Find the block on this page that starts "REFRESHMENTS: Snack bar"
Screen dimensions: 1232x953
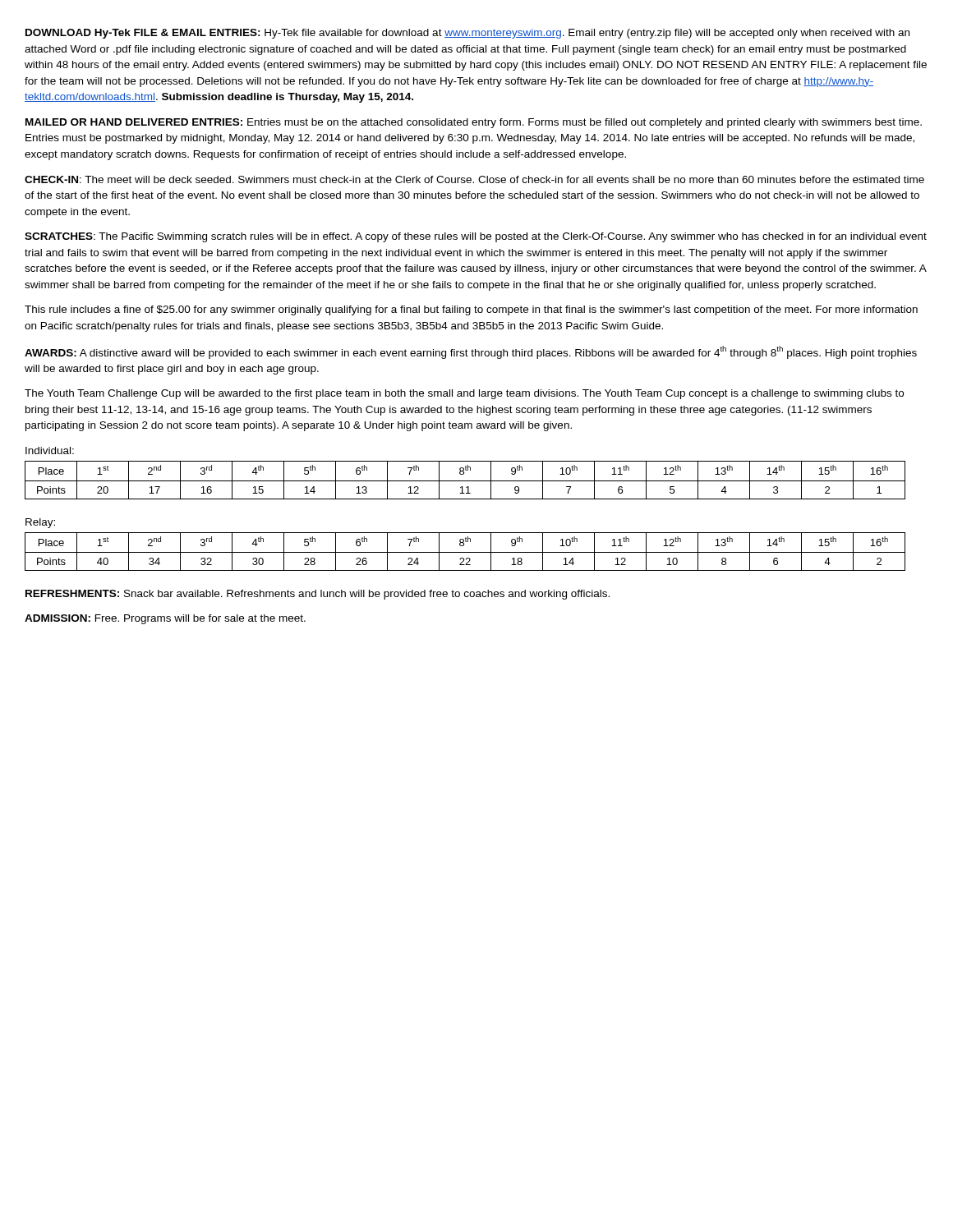click(x=318, y=593)
